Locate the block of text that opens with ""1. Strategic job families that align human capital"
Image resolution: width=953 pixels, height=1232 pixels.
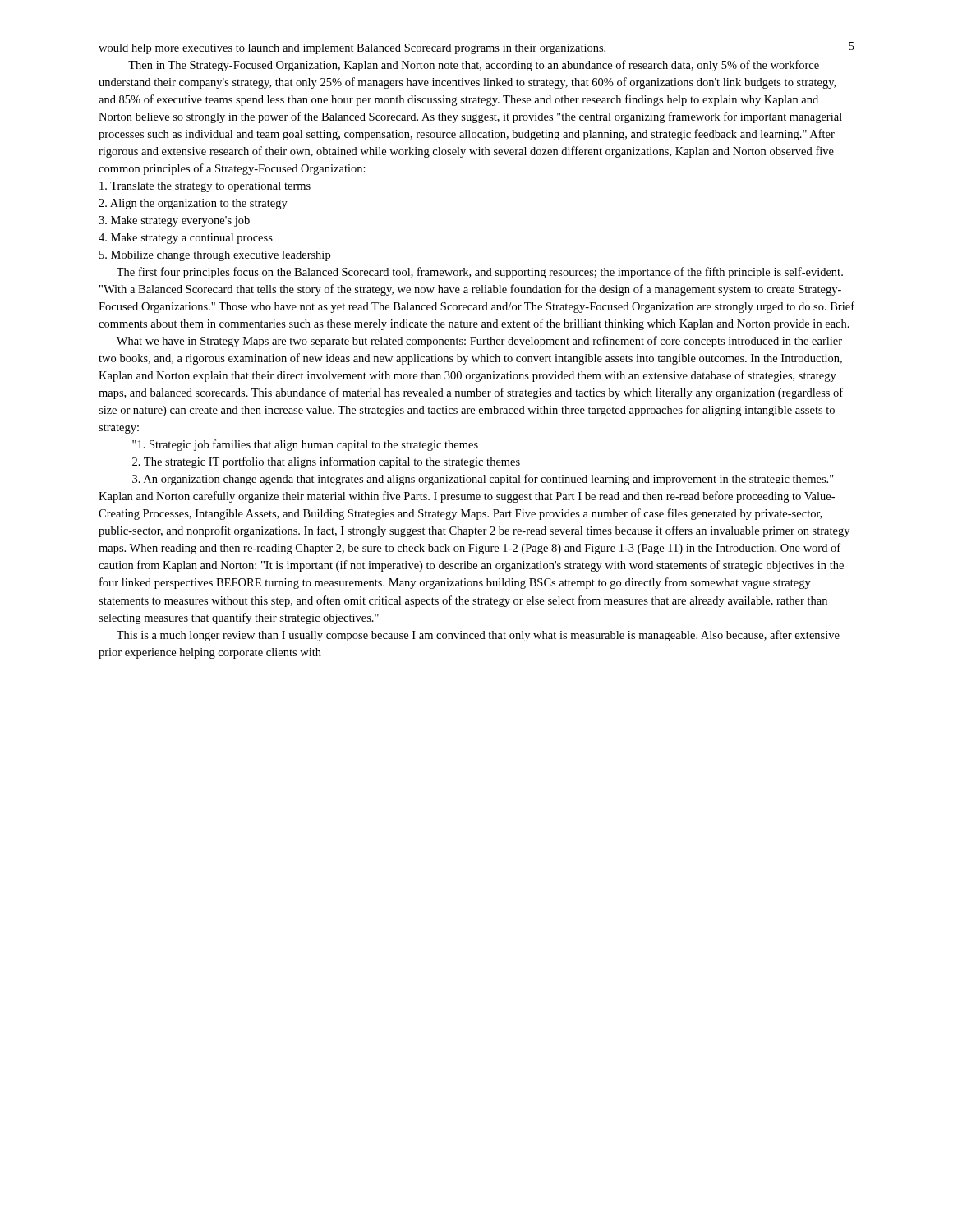[x=305, y=445]
